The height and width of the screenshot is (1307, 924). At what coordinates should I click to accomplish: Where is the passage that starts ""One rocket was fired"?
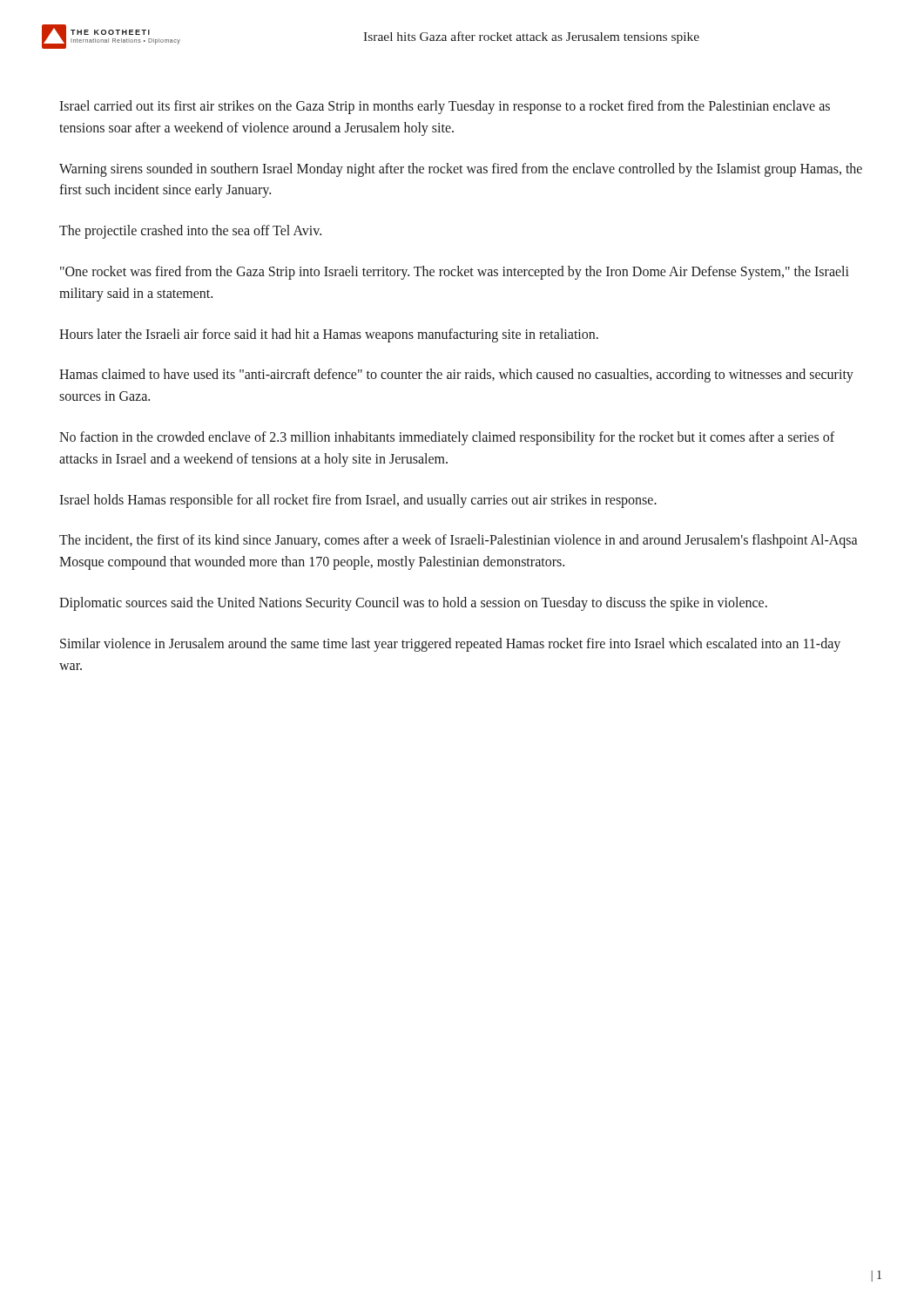(454, 282)
